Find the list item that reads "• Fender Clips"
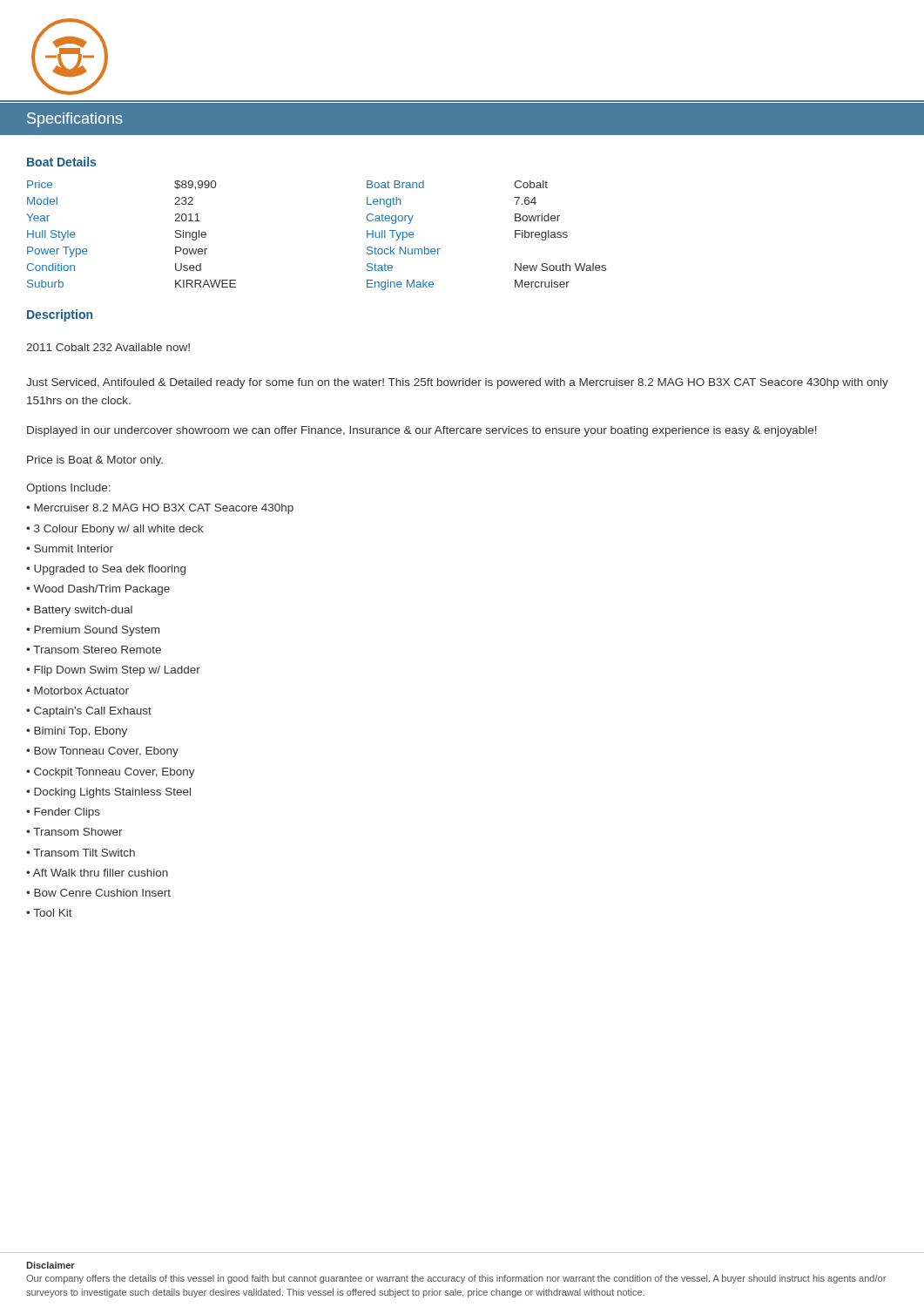Viewport: 924px width, 1307px height. pos(63,812)
